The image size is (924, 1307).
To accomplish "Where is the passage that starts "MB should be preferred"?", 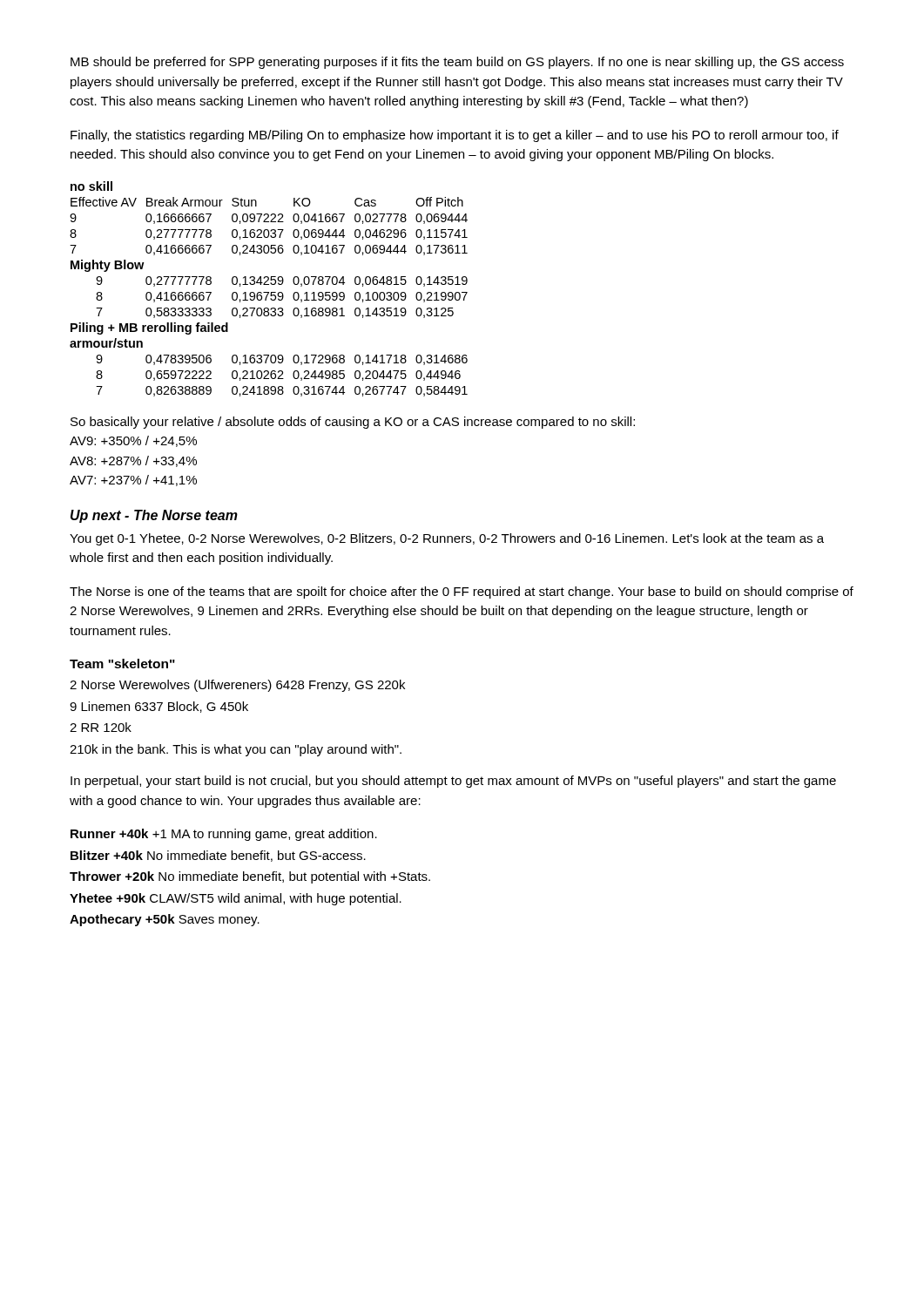I will tap(457, 81).
